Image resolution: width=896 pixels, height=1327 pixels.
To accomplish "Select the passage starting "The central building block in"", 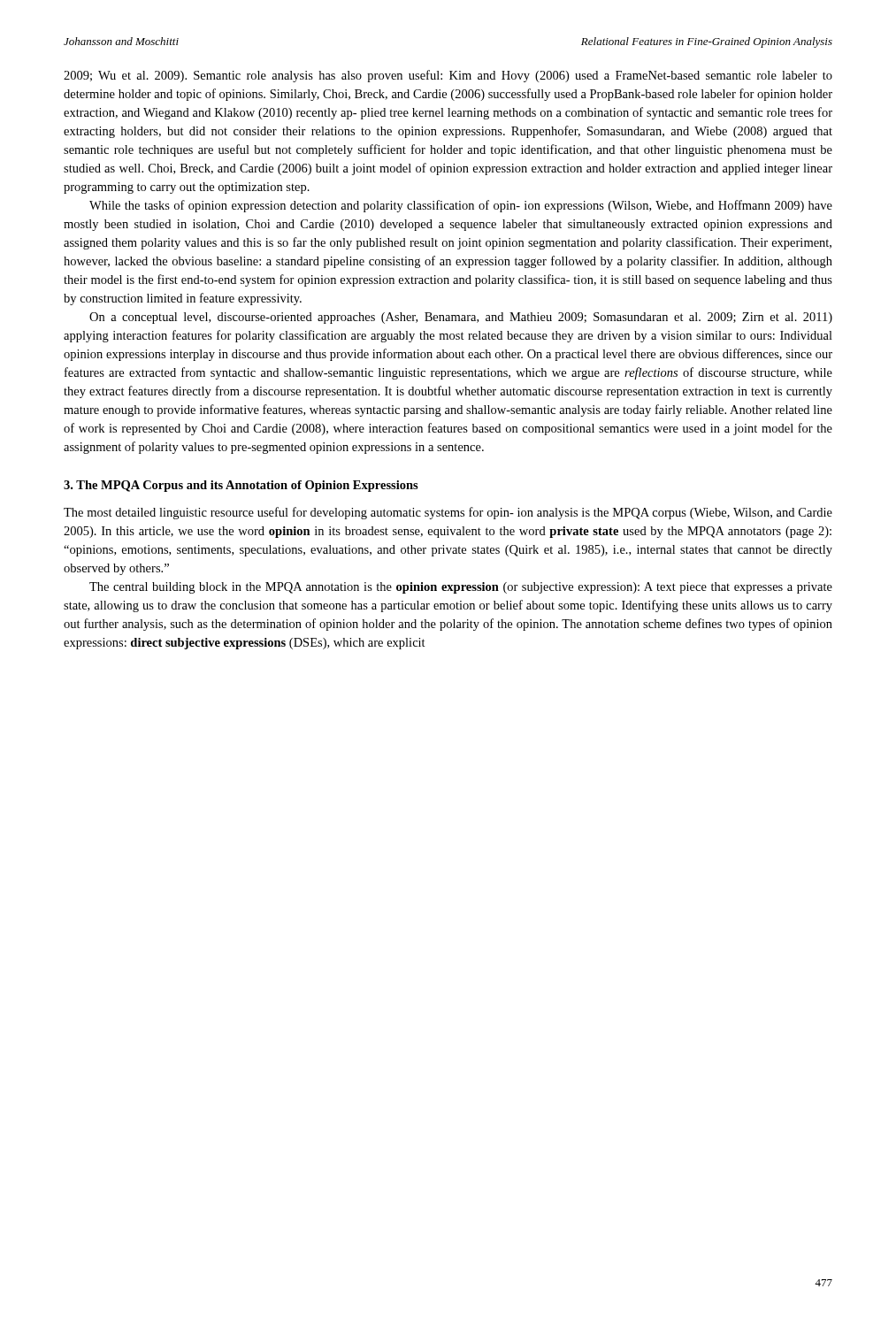I will pos(448,615).
